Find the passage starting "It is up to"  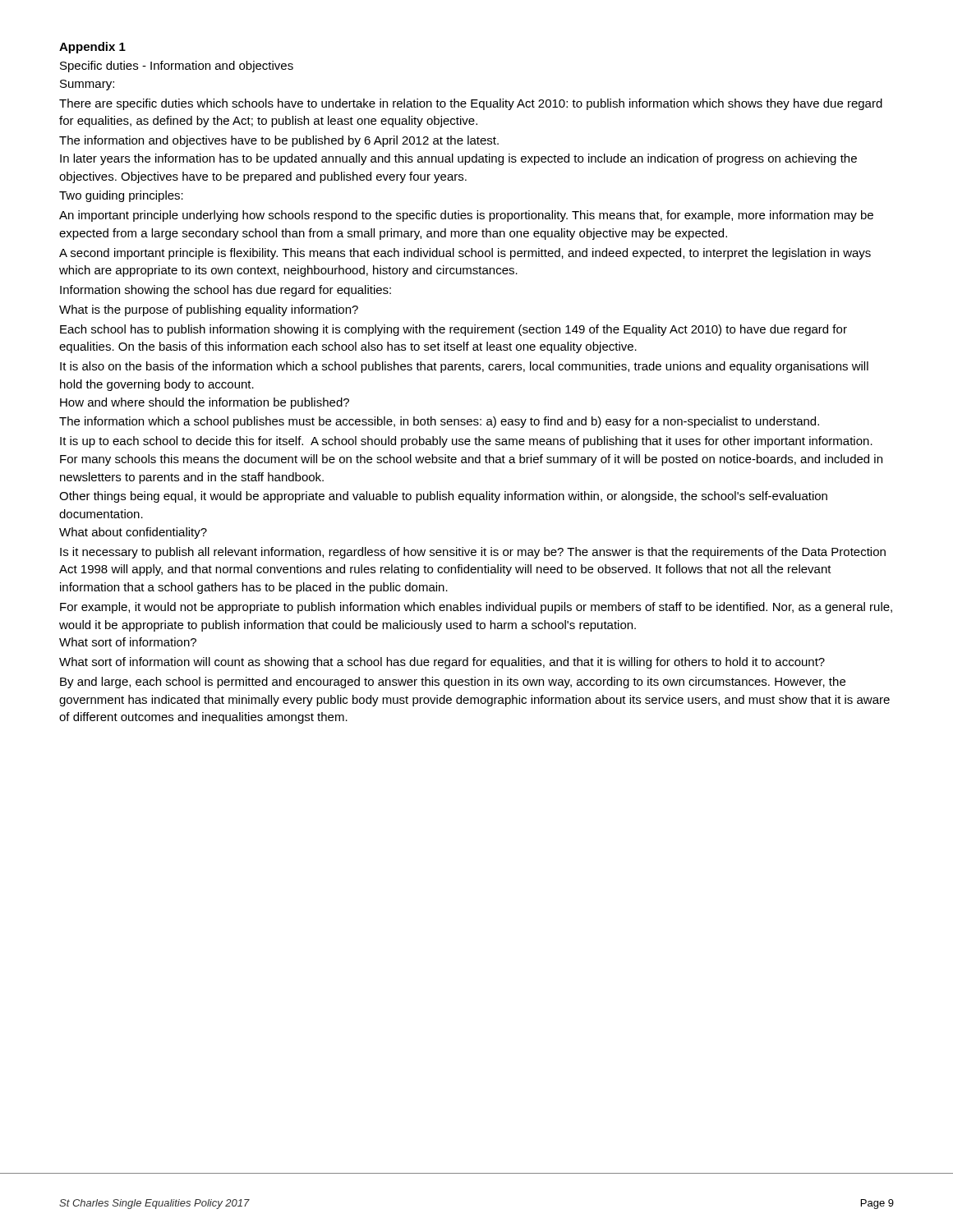471,458
